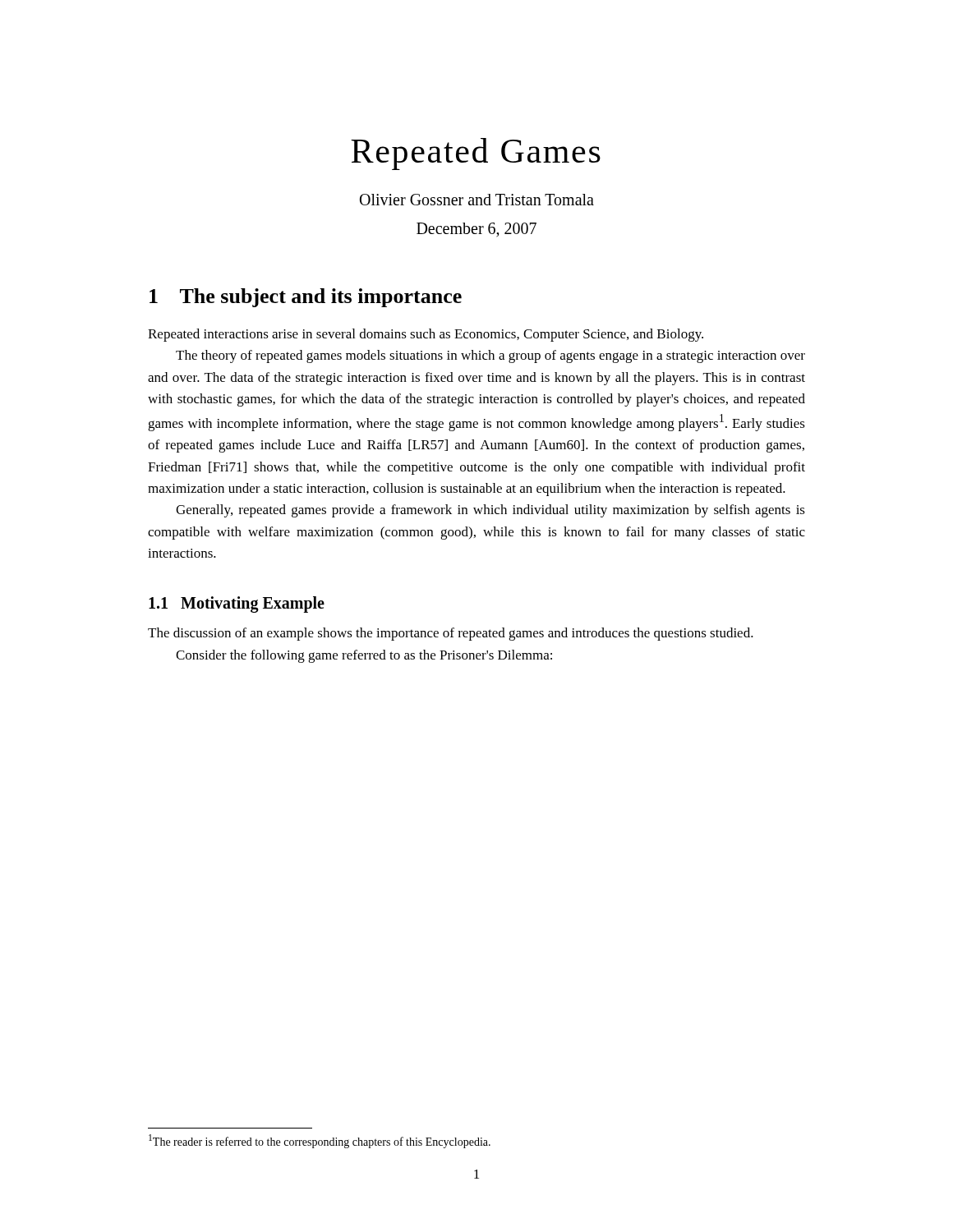Select the section header containing "1.1 Motivating Example"
953x1232 pixels.
coord(236,603)
